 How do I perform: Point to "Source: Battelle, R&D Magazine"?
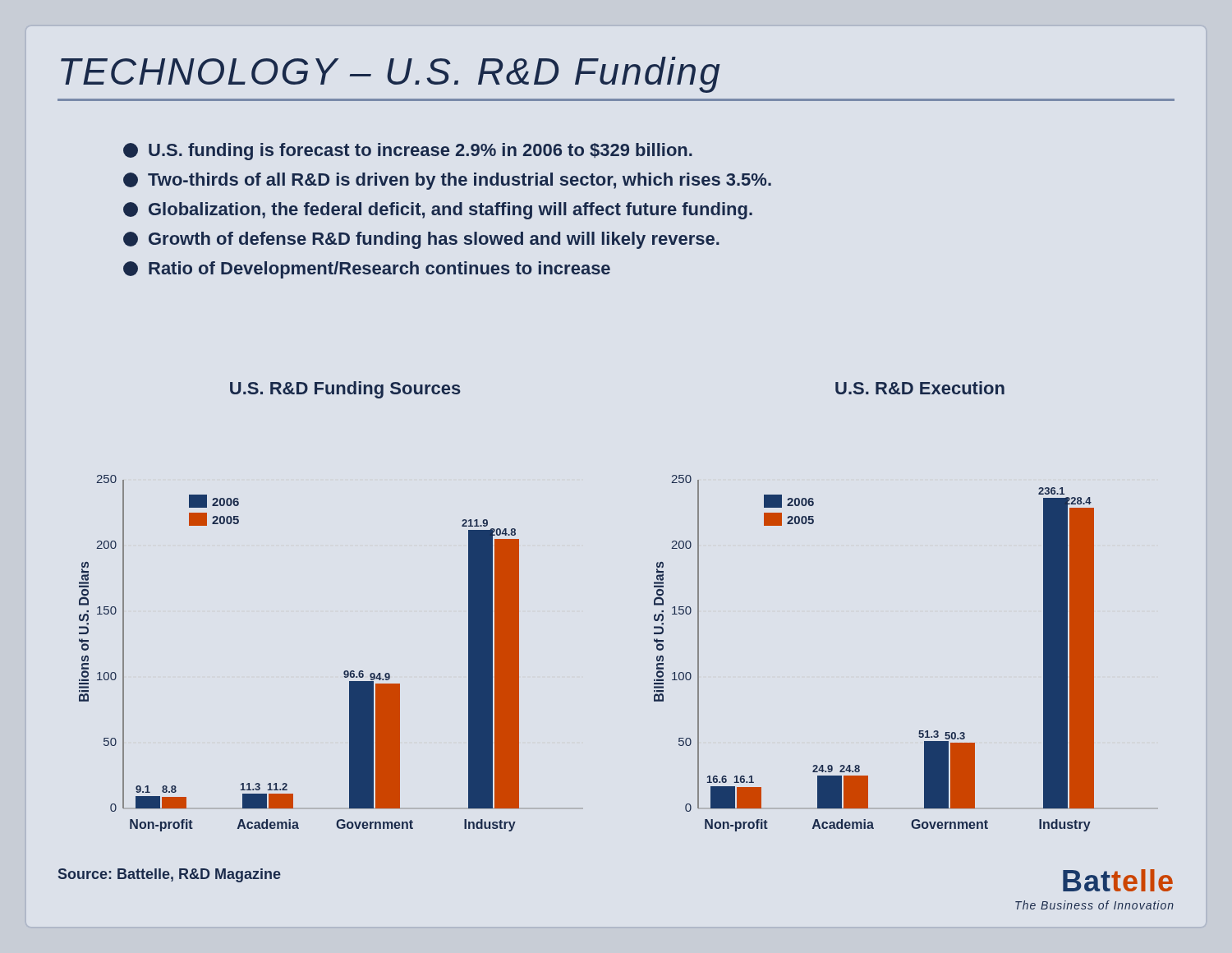[169, 874]
